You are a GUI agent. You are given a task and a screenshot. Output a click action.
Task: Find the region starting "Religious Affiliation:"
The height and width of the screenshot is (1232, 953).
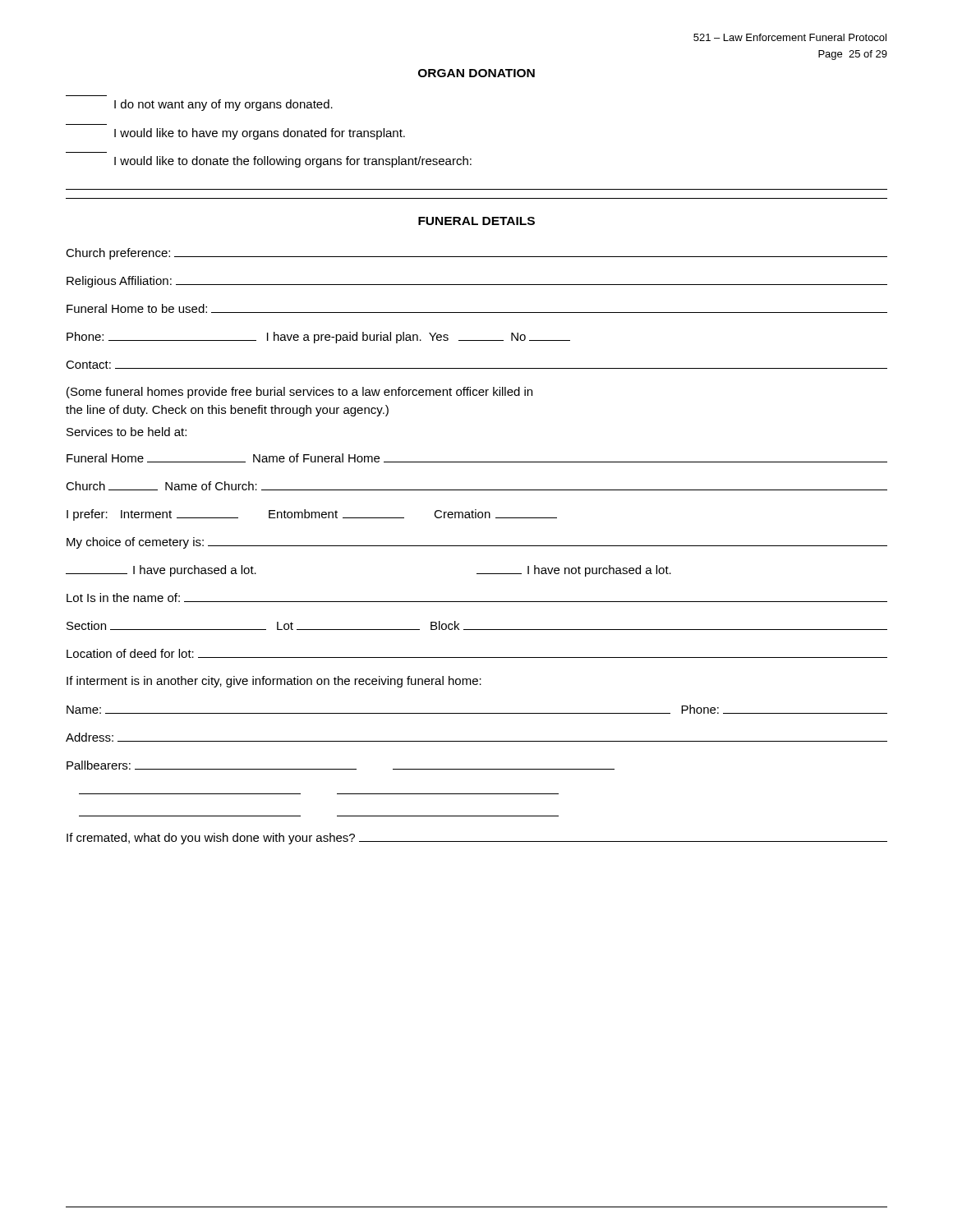tap(476, 279)
